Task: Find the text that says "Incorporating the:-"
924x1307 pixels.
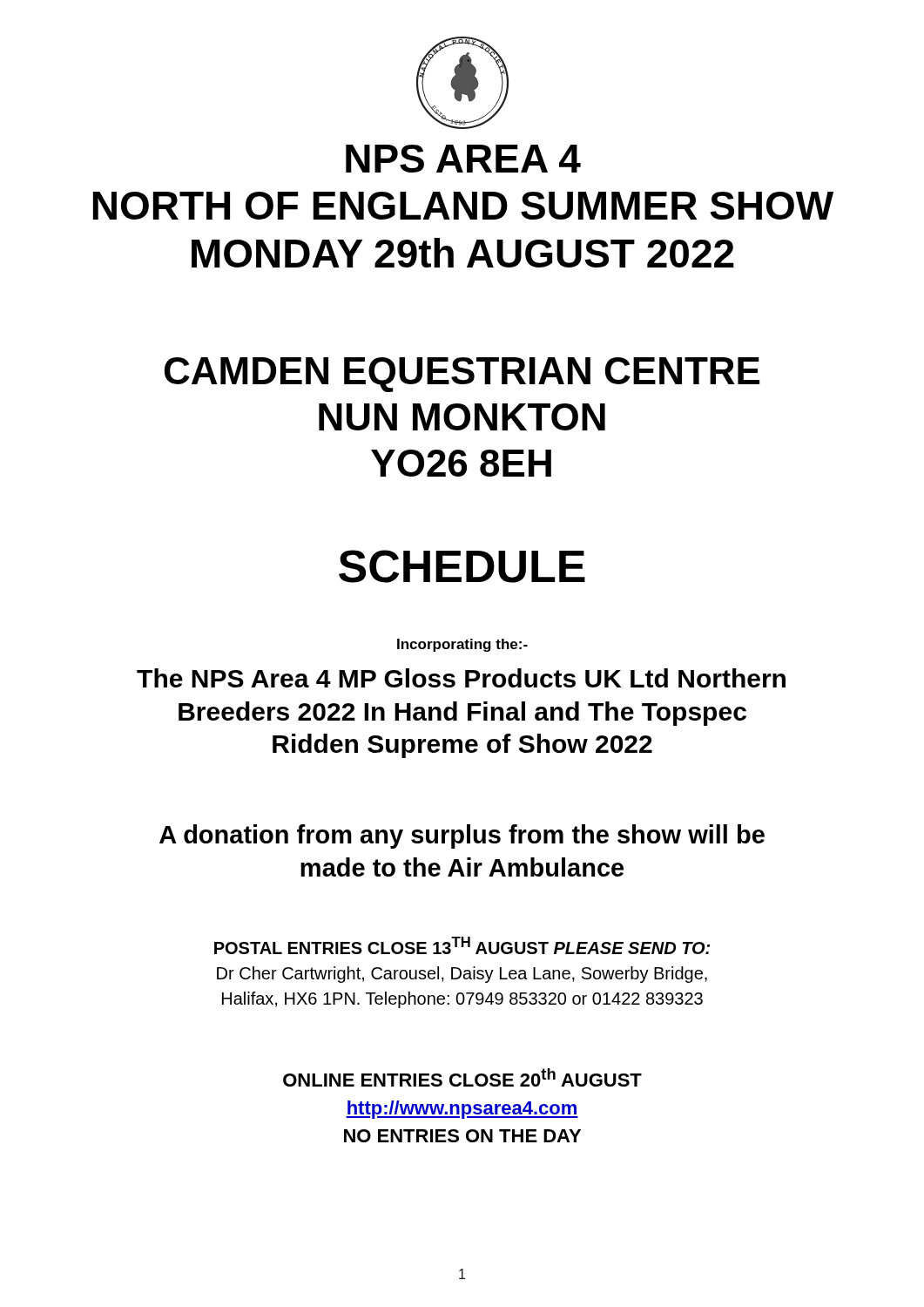Action: coord(462,644)
